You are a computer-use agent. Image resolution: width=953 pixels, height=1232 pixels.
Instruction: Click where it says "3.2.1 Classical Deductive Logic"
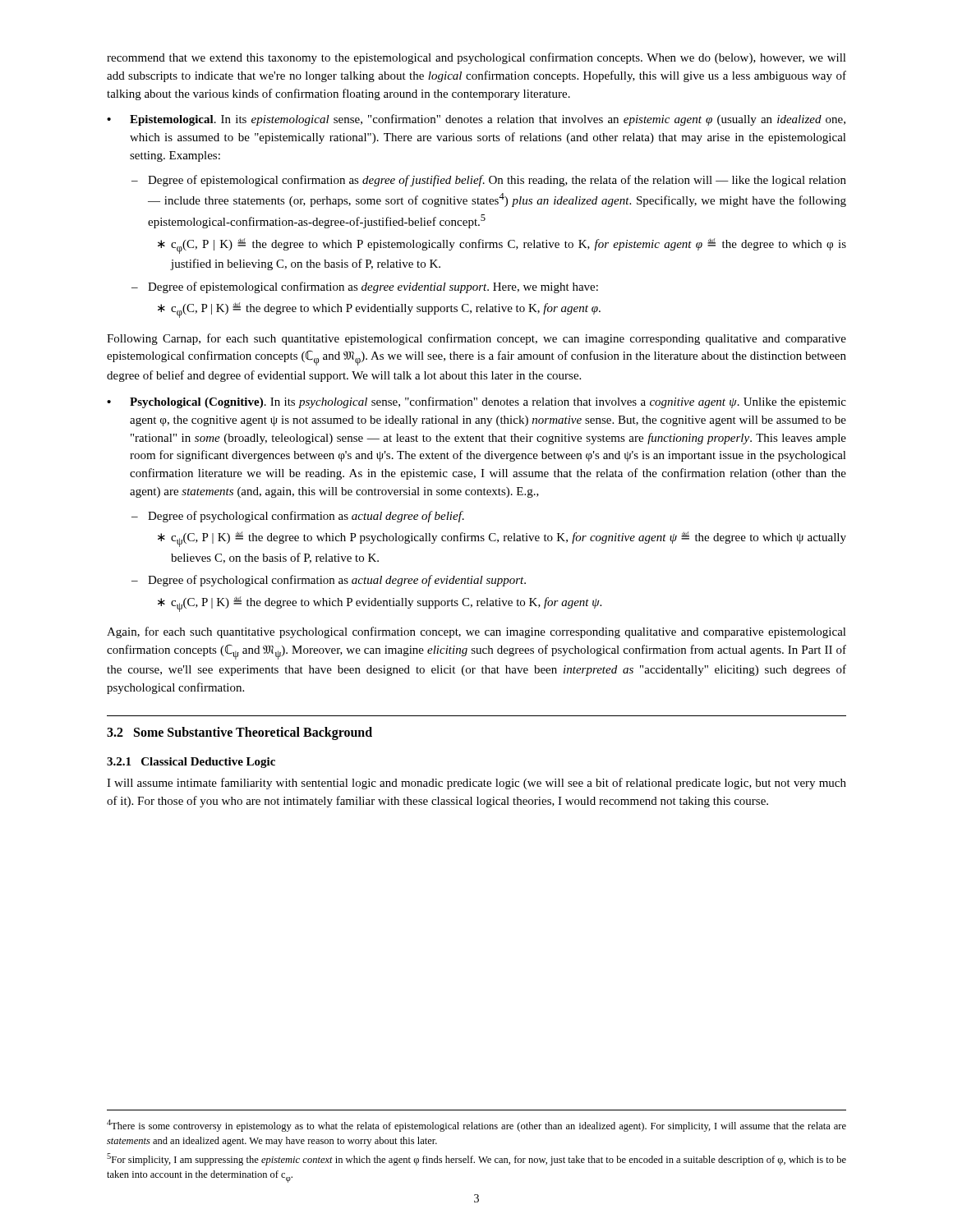(x=191, y=761)
